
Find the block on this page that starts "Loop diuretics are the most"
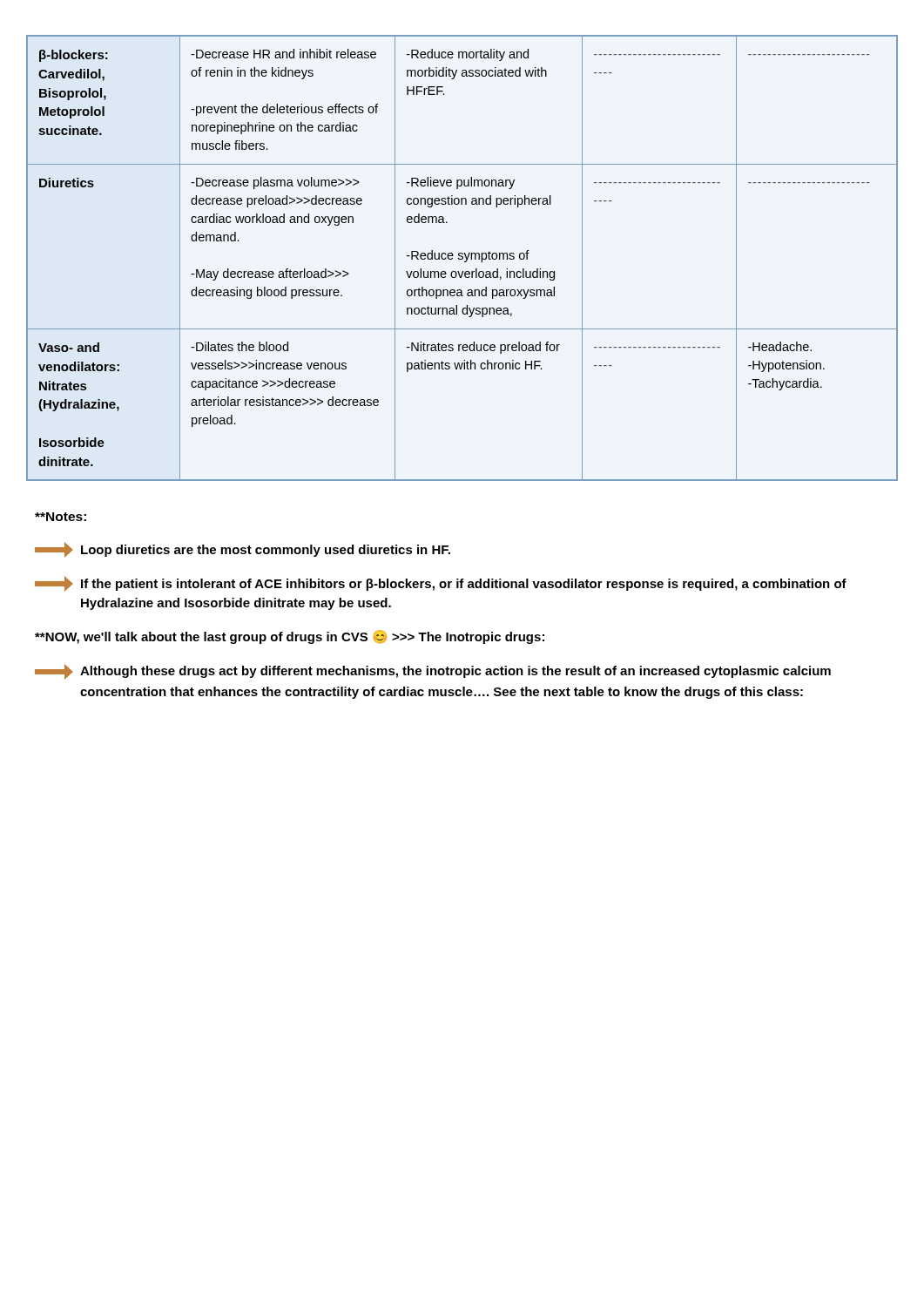coord(243,550)
